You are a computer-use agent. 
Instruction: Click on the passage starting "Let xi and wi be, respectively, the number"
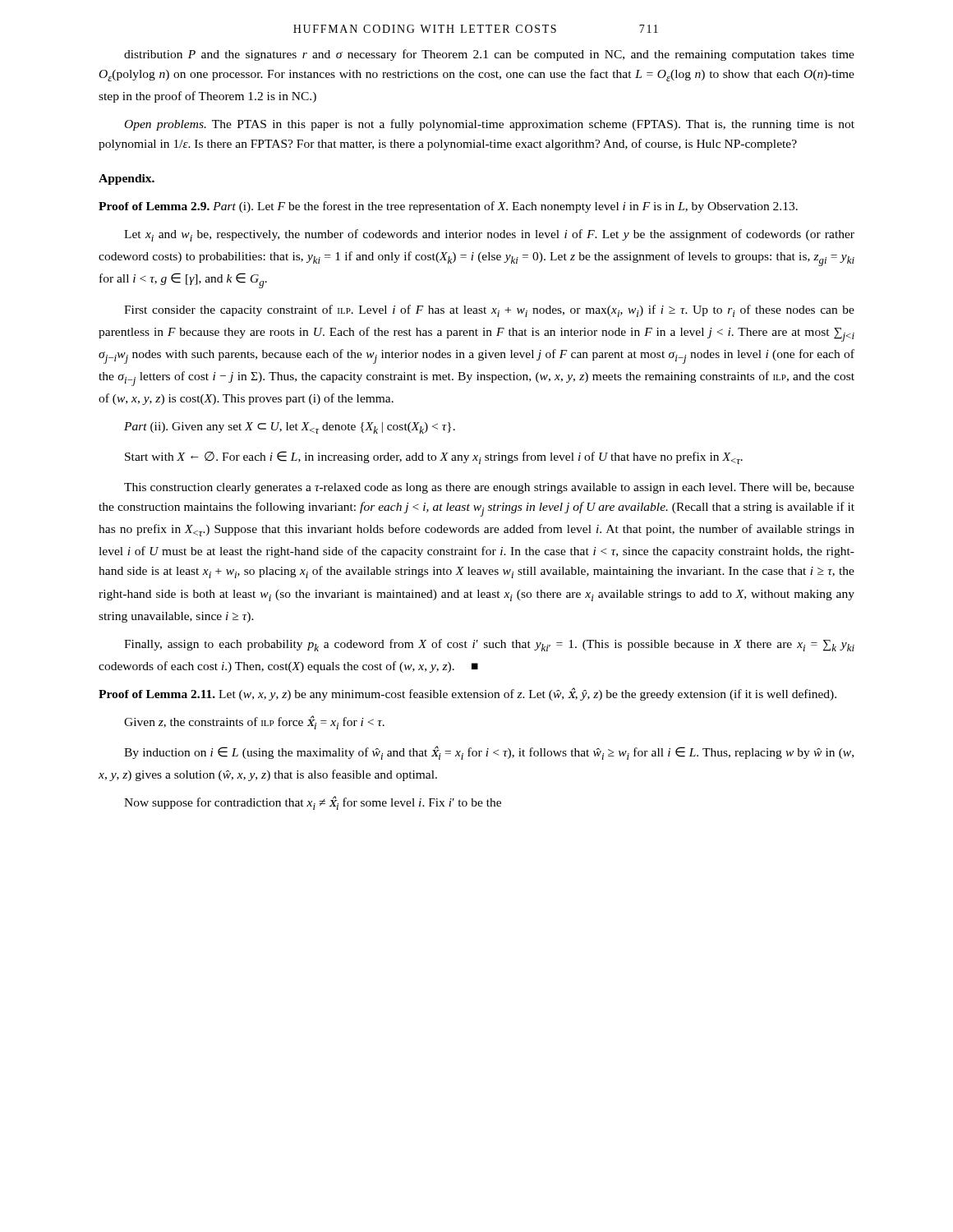coord(476,258)
